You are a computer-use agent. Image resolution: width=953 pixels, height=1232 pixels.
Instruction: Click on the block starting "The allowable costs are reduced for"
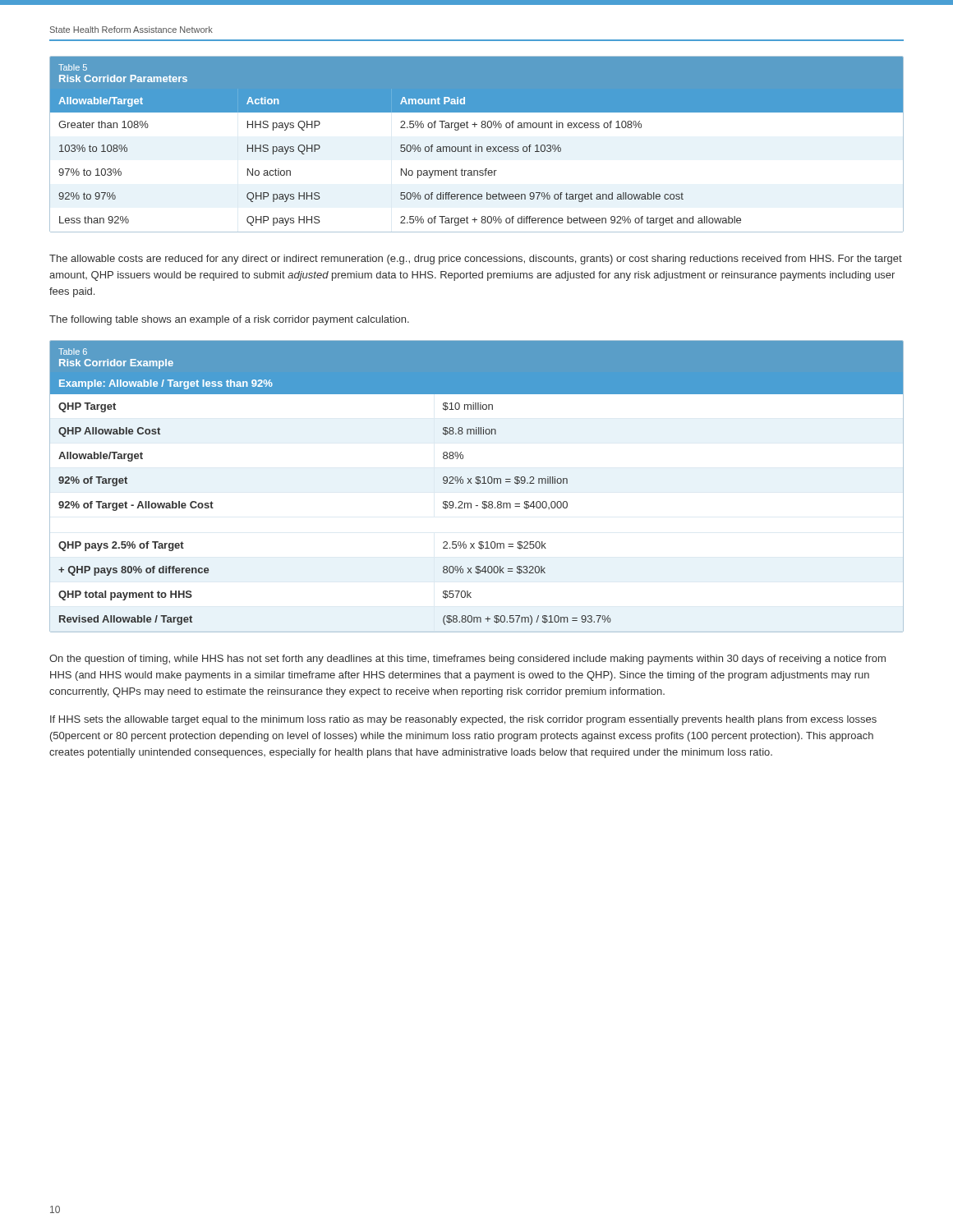(x=475, y=275)
